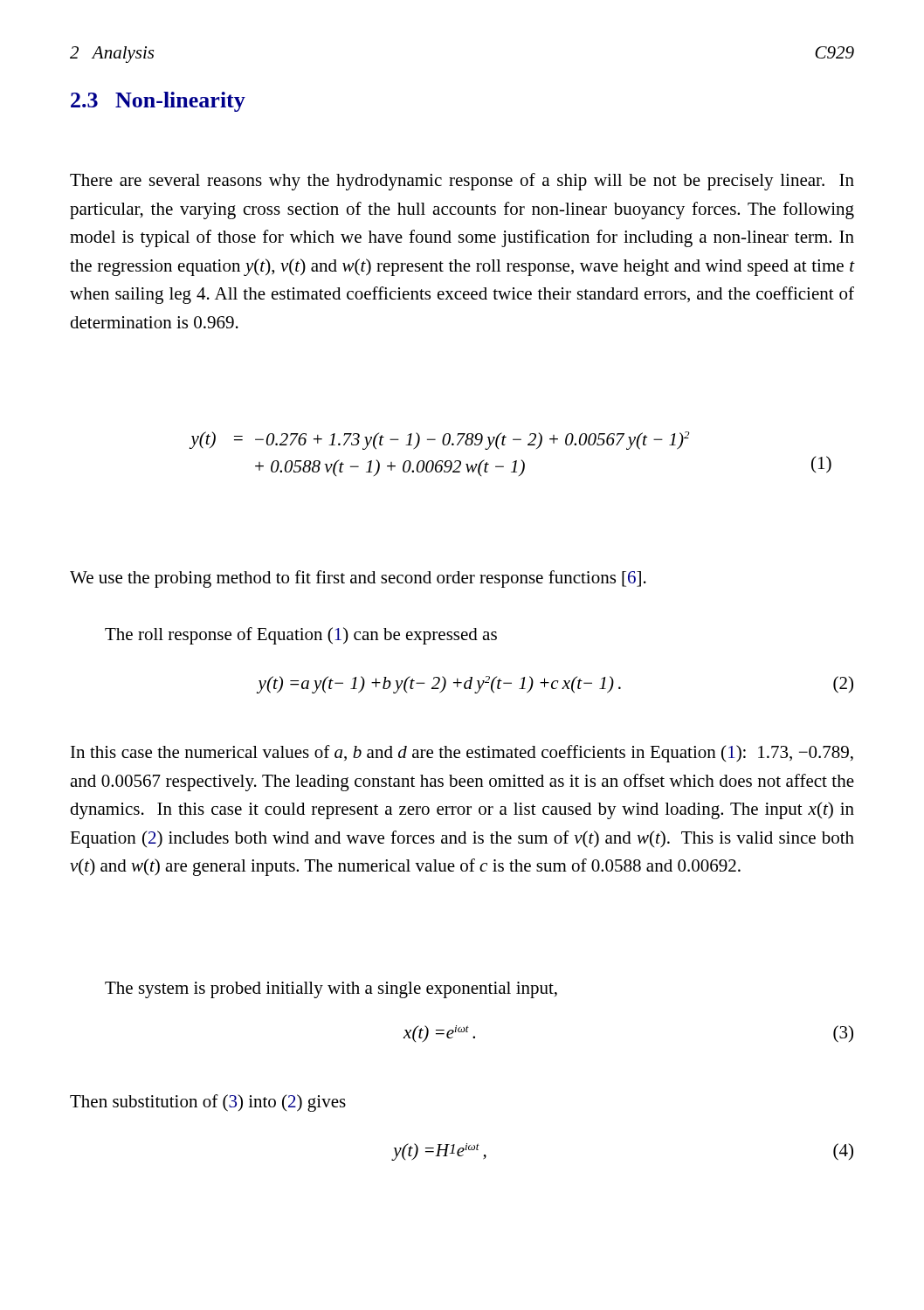Locate the text block containing "The system is probed"

pos(331,988)
